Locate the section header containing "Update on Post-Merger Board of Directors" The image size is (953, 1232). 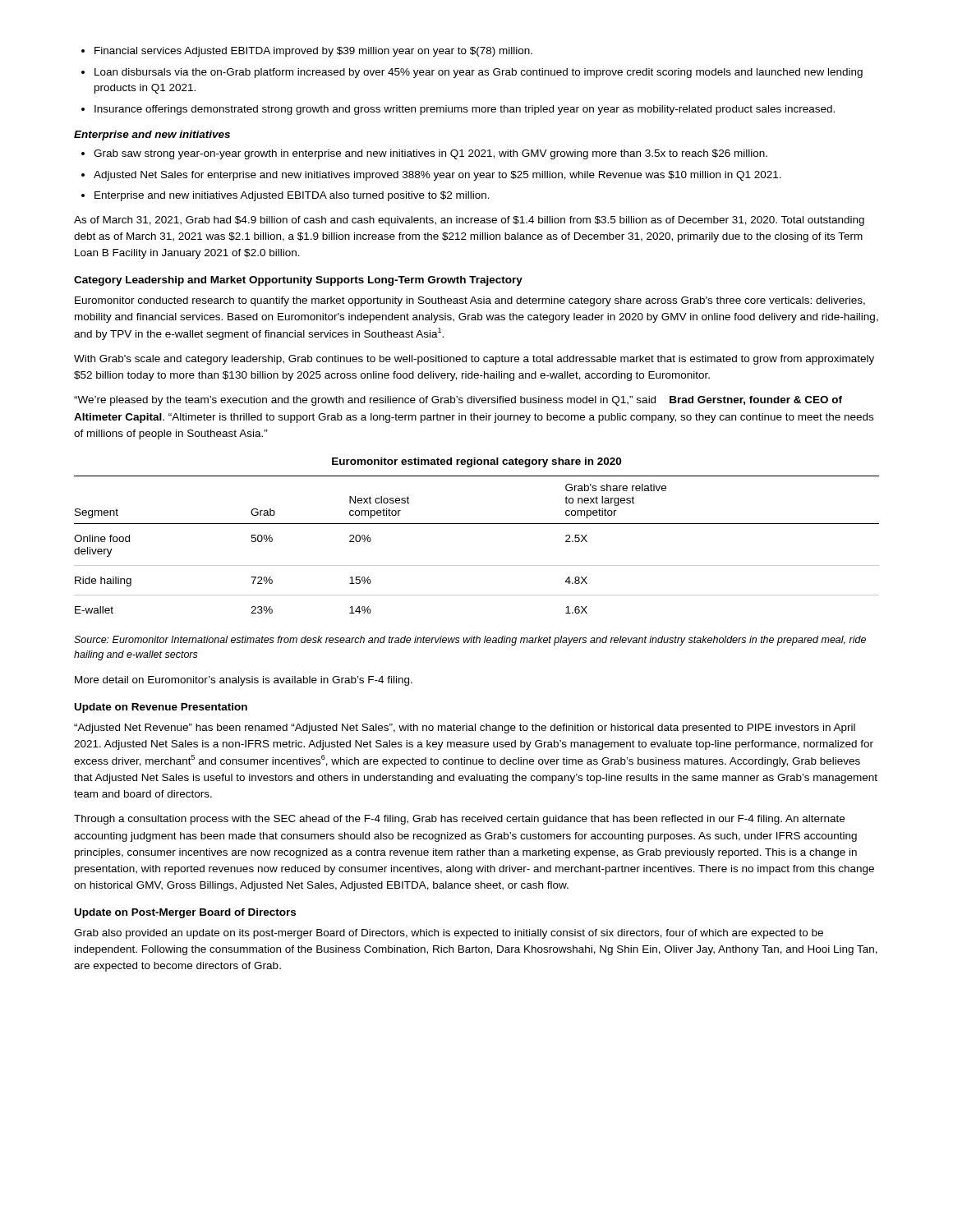pyautogui.click(x=185, y=912)
